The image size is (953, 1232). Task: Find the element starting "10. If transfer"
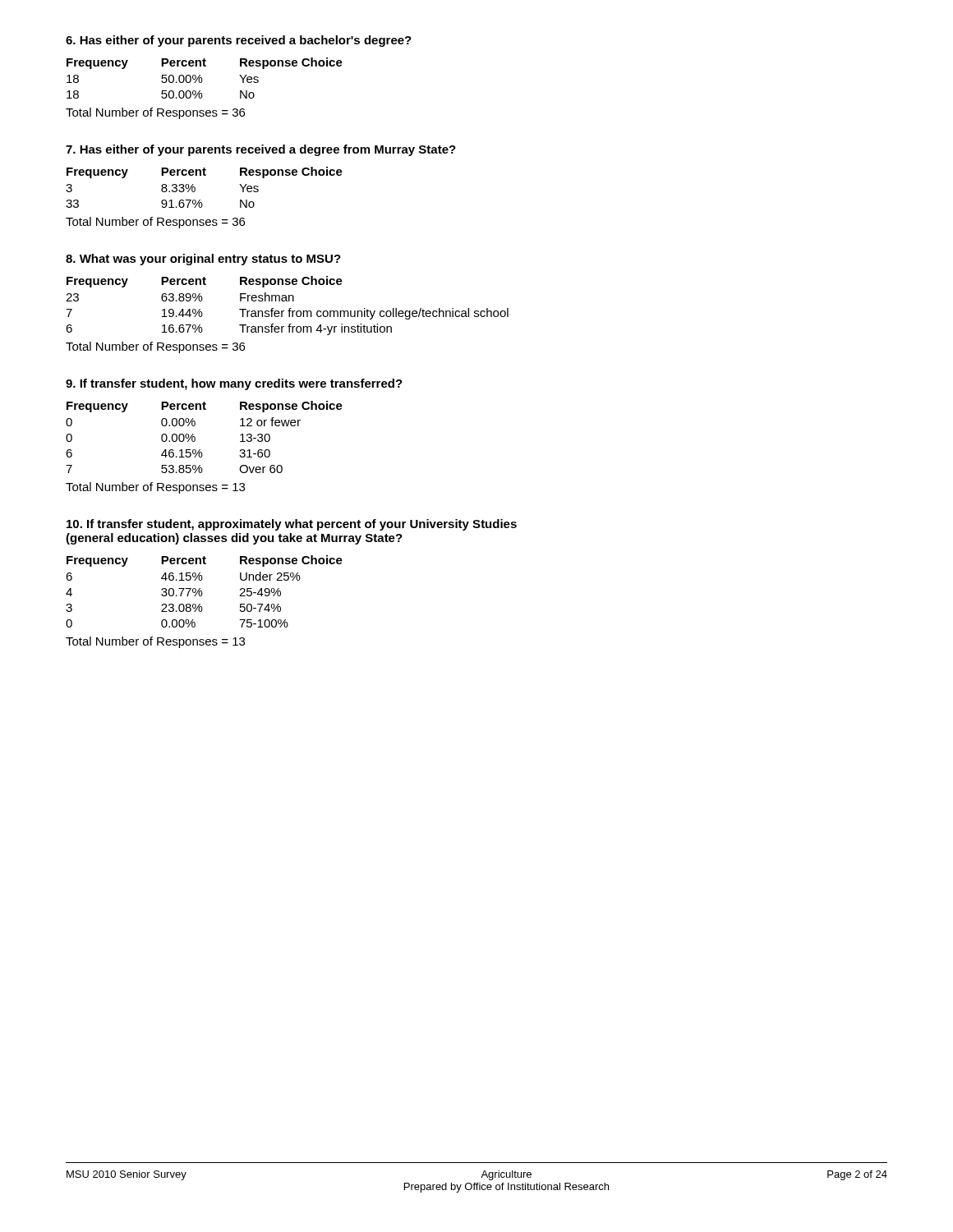(291, 531)
